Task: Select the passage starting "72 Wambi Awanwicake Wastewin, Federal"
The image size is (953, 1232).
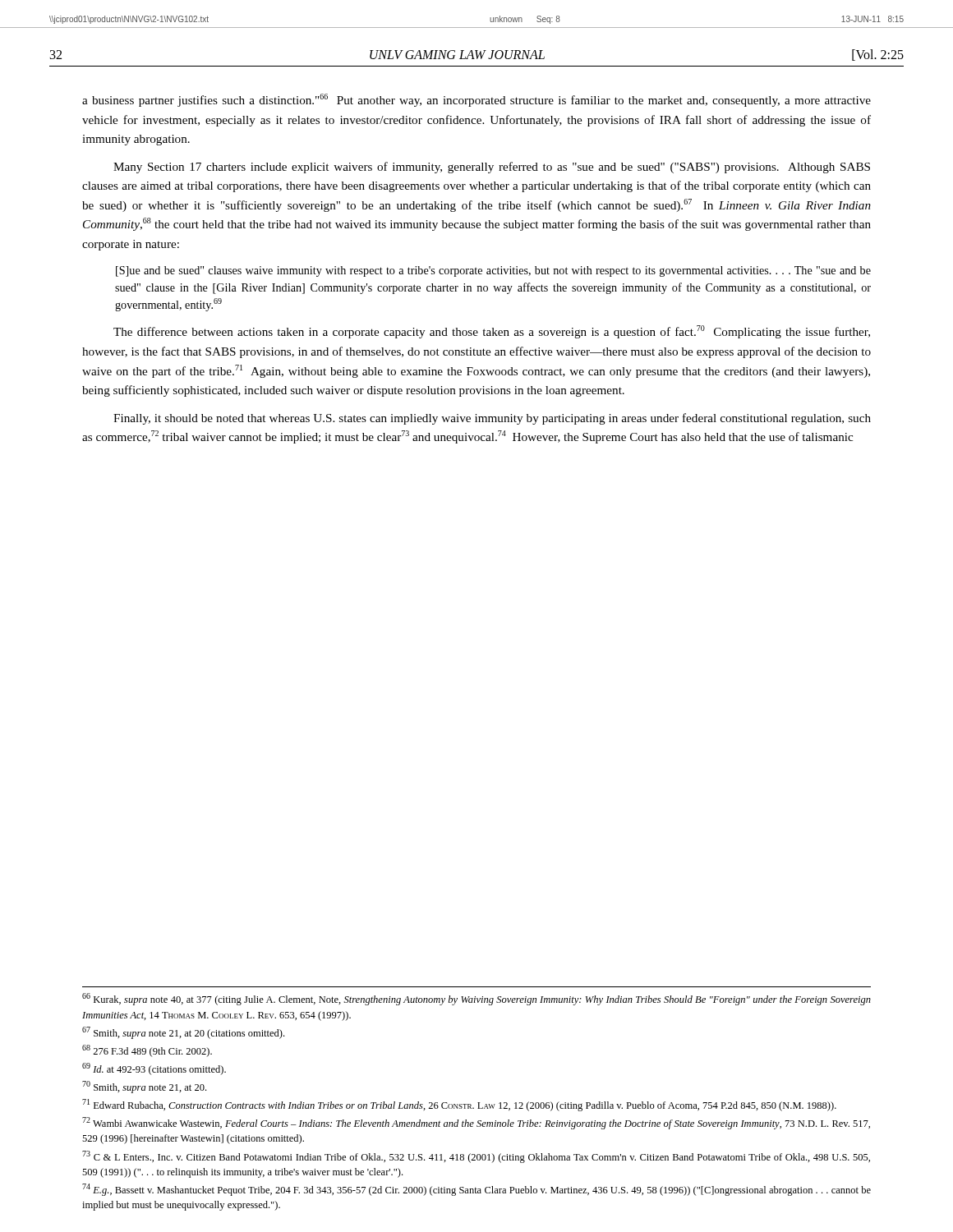Action: [476, 1130]
